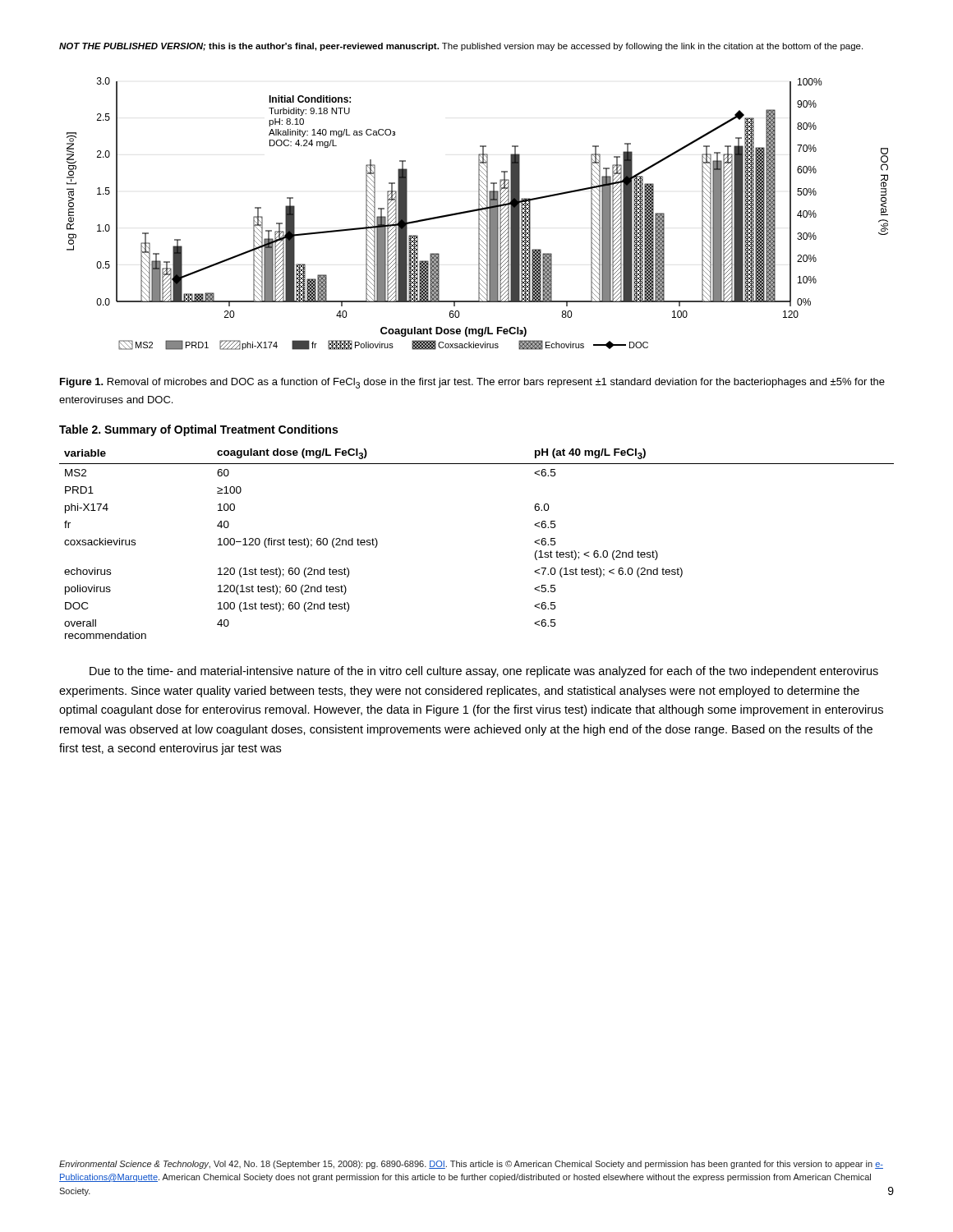Find the grouped bar chart

click(x=476, y=217)
